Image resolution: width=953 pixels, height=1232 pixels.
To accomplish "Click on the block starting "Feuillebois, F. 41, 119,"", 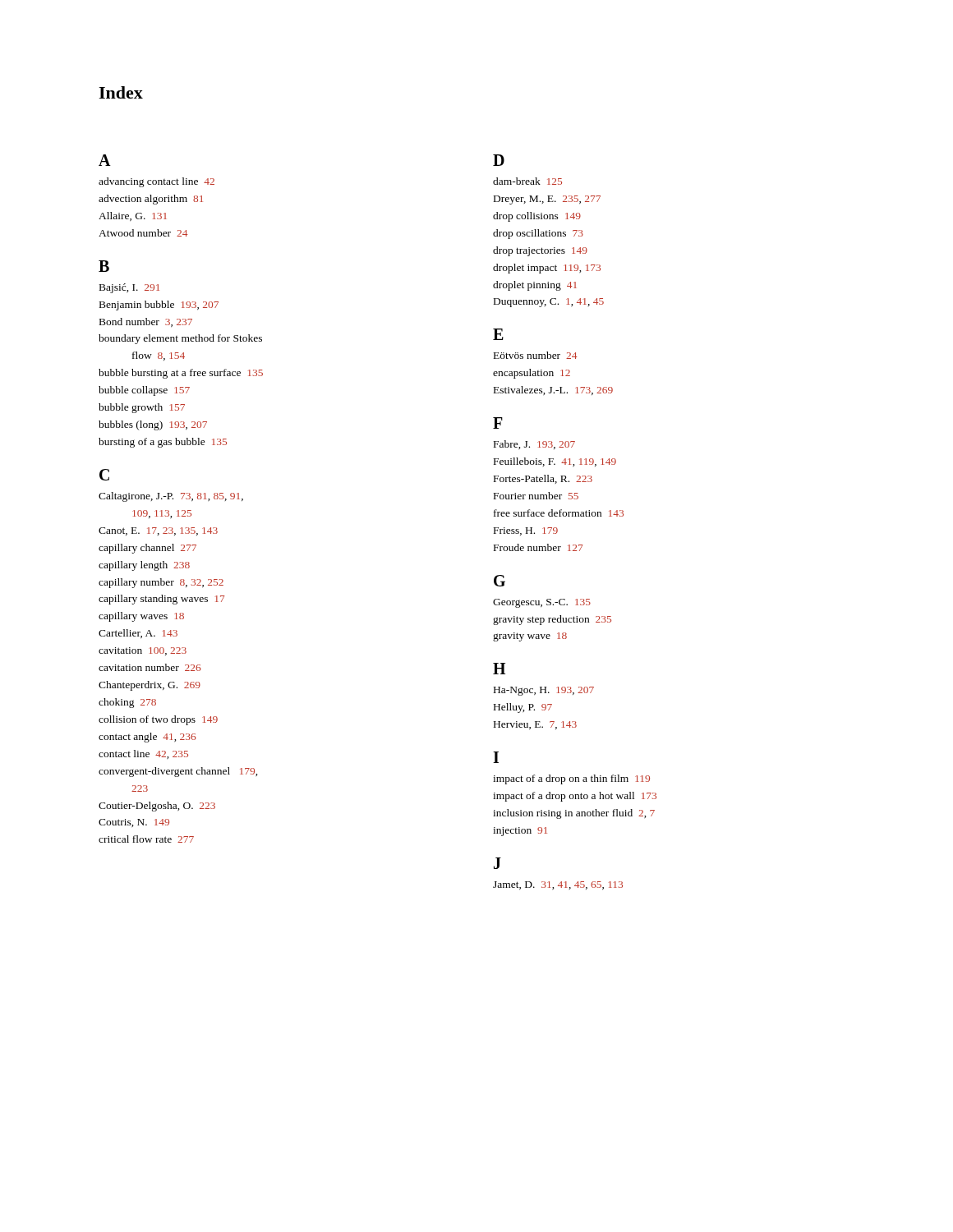I will tap(555, 461).
